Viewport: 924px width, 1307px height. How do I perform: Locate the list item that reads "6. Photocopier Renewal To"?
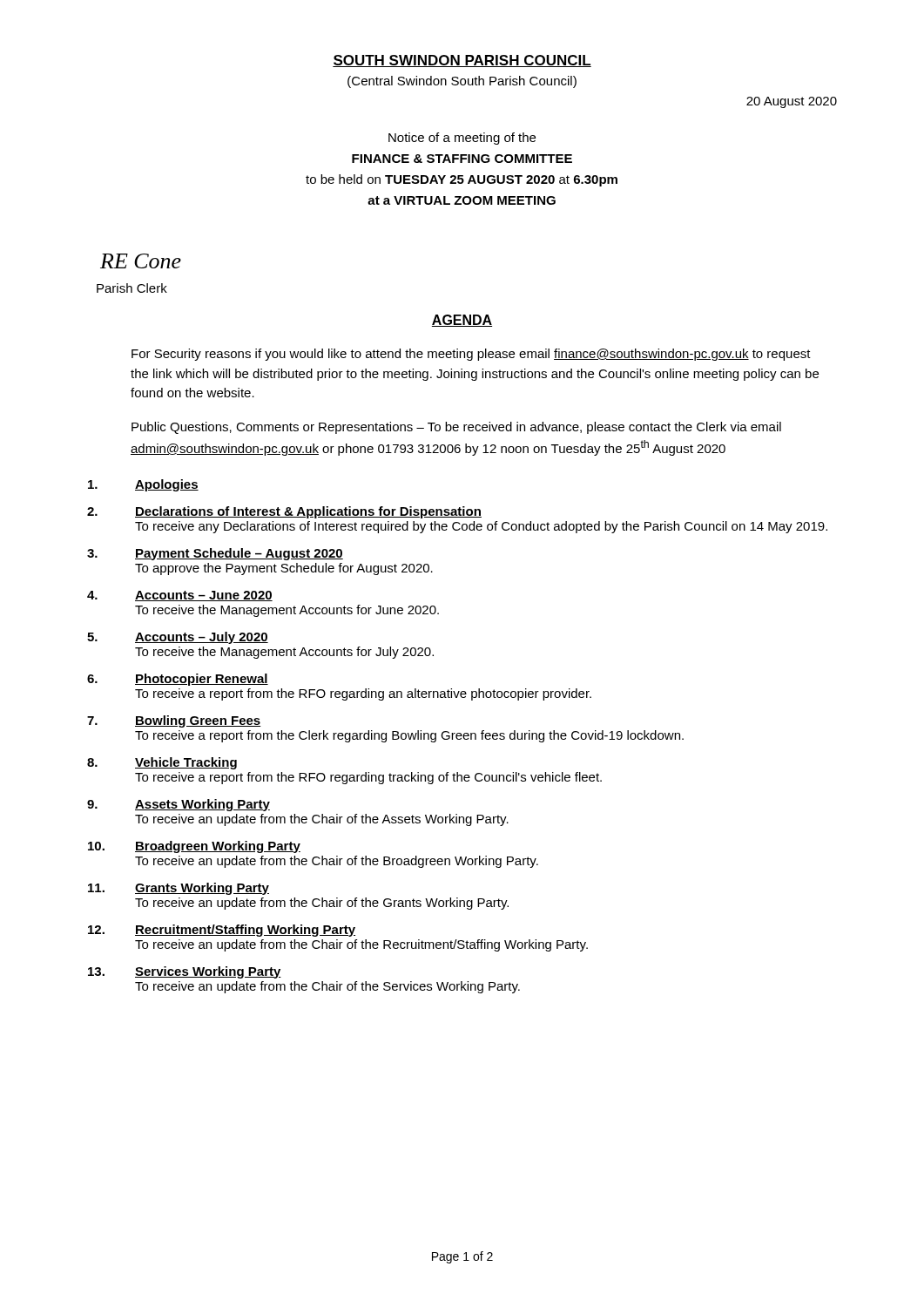(462, 685)
